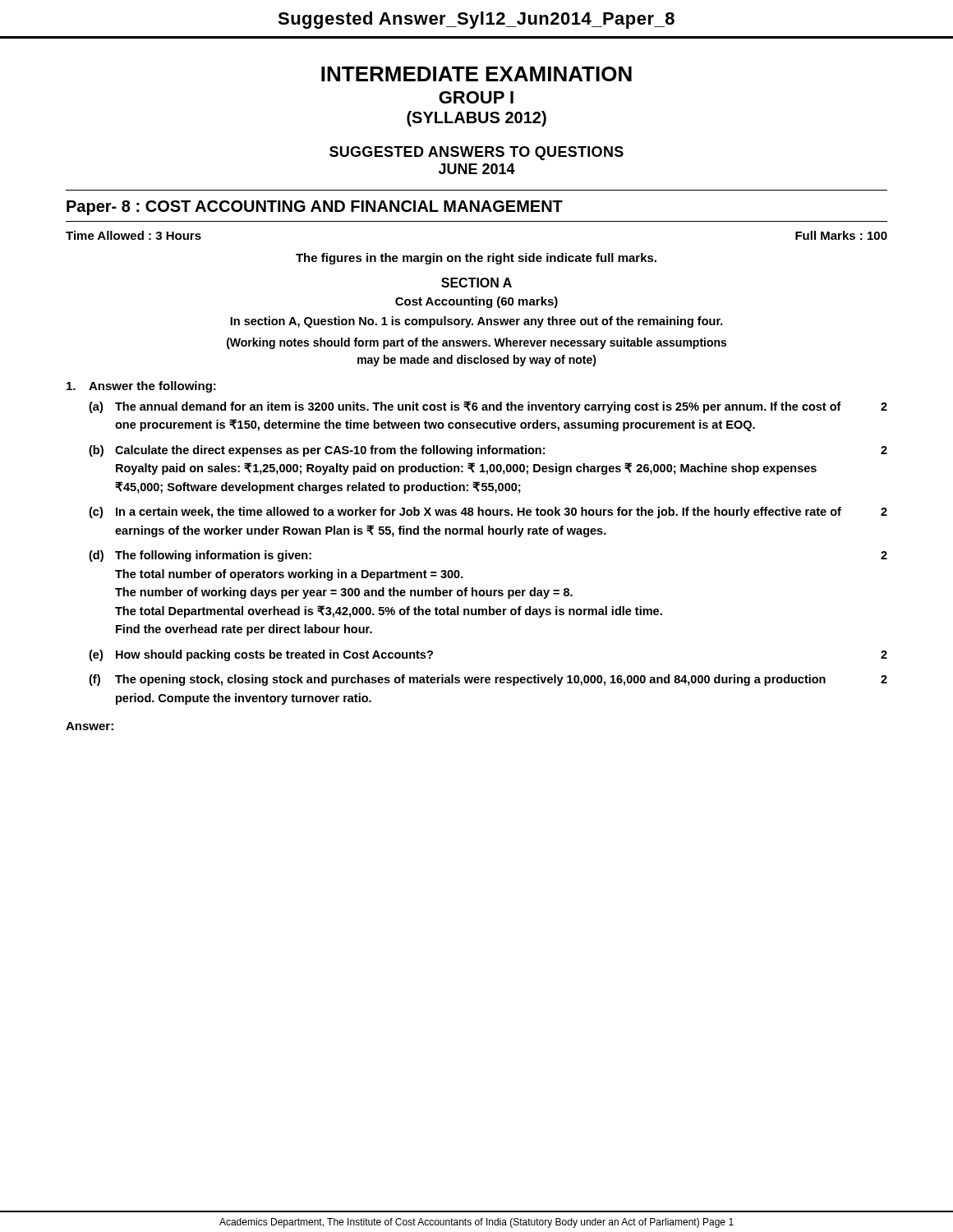953x1232 pixels.
Task: Find the block on this page that starts "(c) In a certain week, the"
Action: pos(488,521)
